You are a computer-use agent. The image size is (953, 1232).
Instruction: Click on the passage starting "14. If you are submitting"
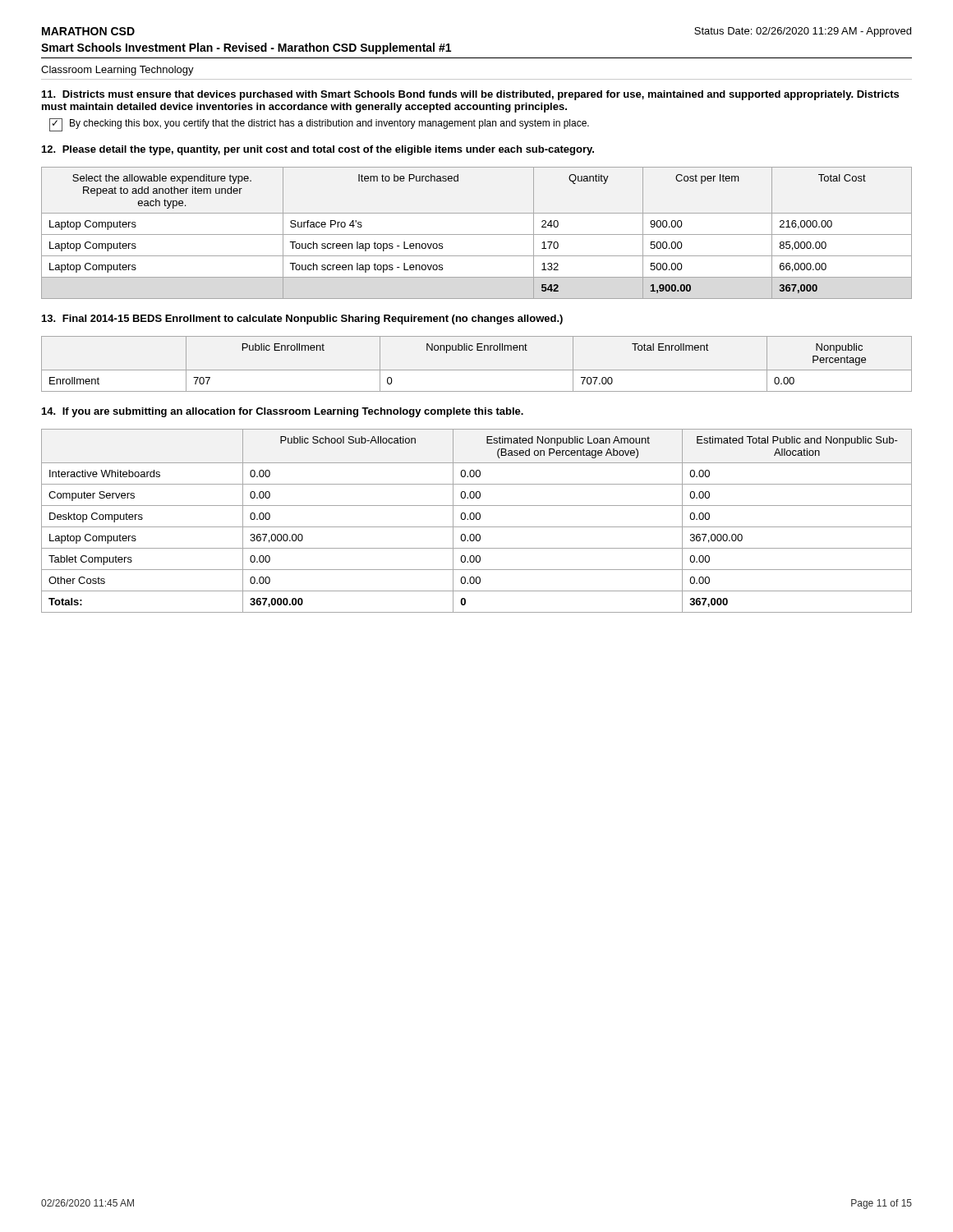476,411
